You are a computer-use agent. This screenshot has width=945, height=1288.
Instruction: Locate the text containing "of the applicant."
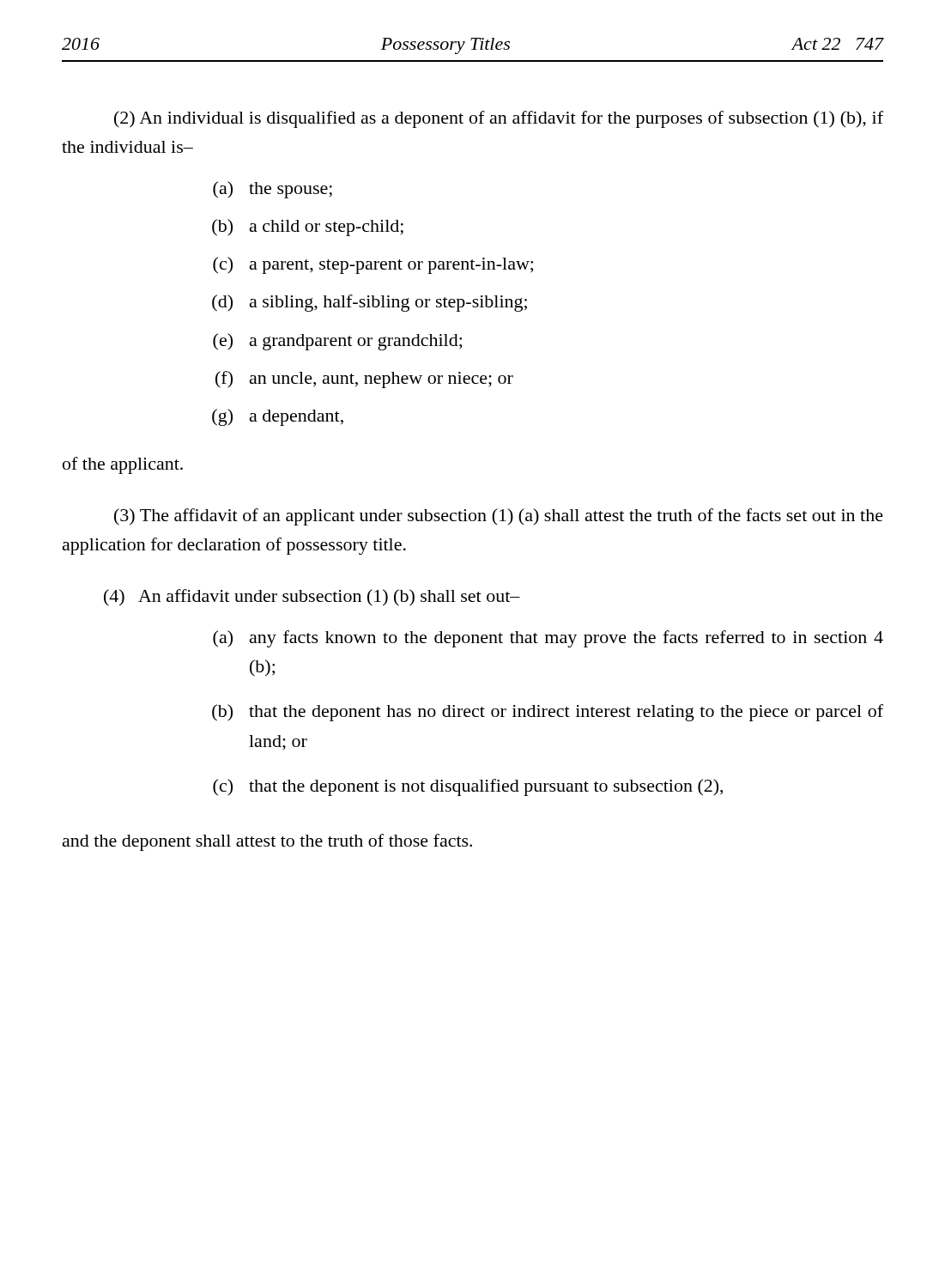click(123, 463)
